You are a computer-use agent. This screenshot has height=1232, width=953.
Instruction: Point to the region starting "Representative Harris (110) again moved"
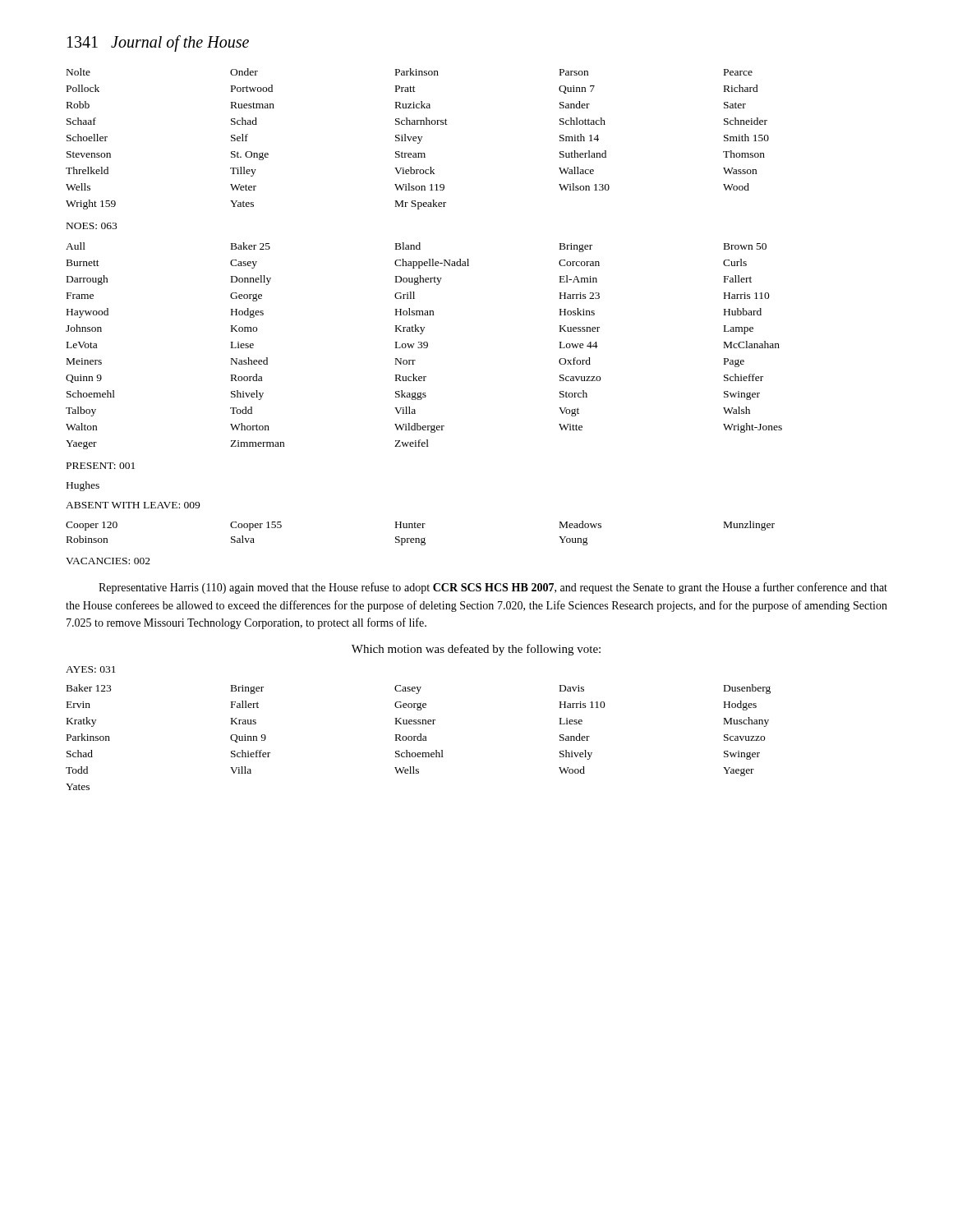[476, 605]
